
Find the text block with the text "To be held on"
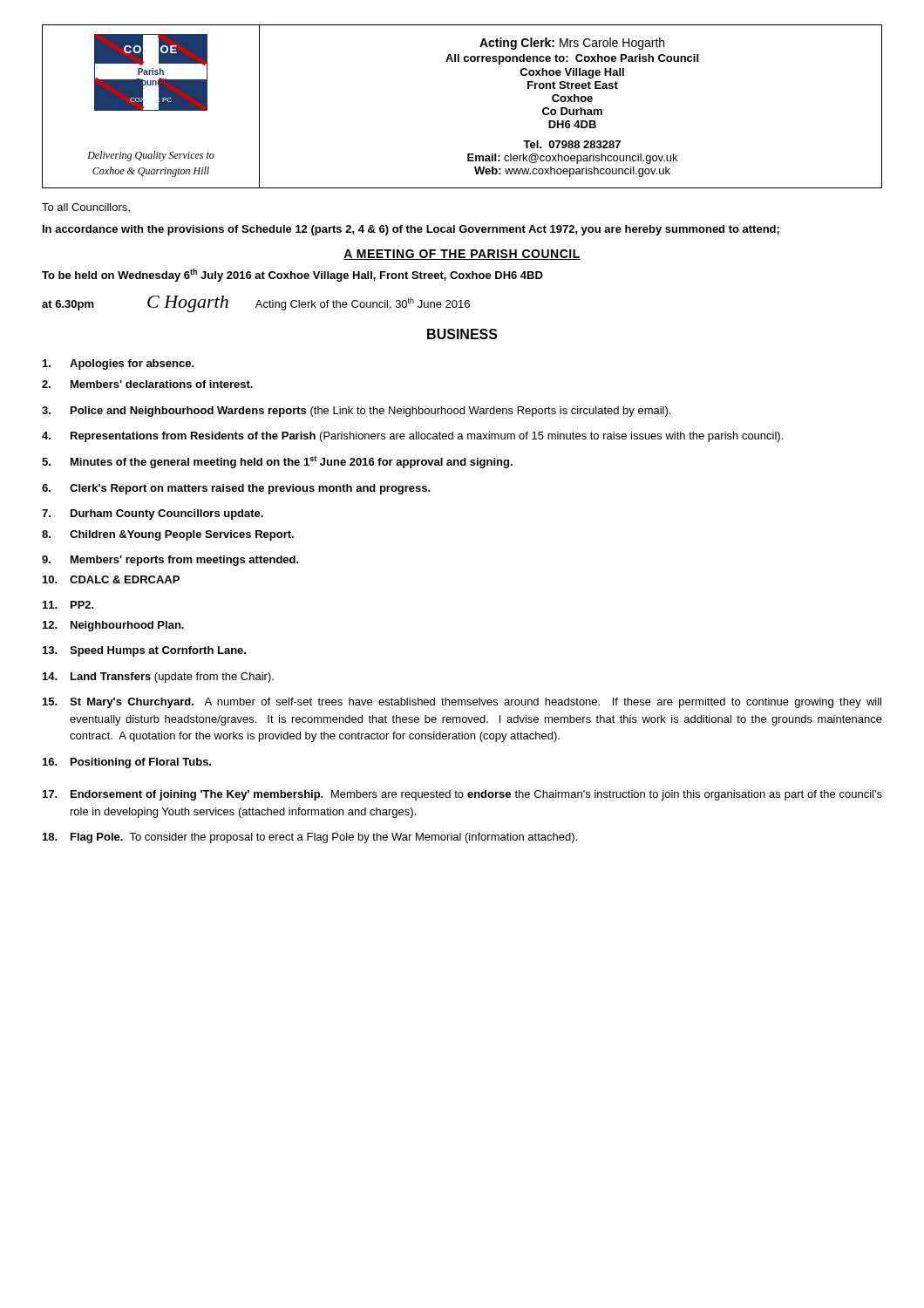coord(292,274)
